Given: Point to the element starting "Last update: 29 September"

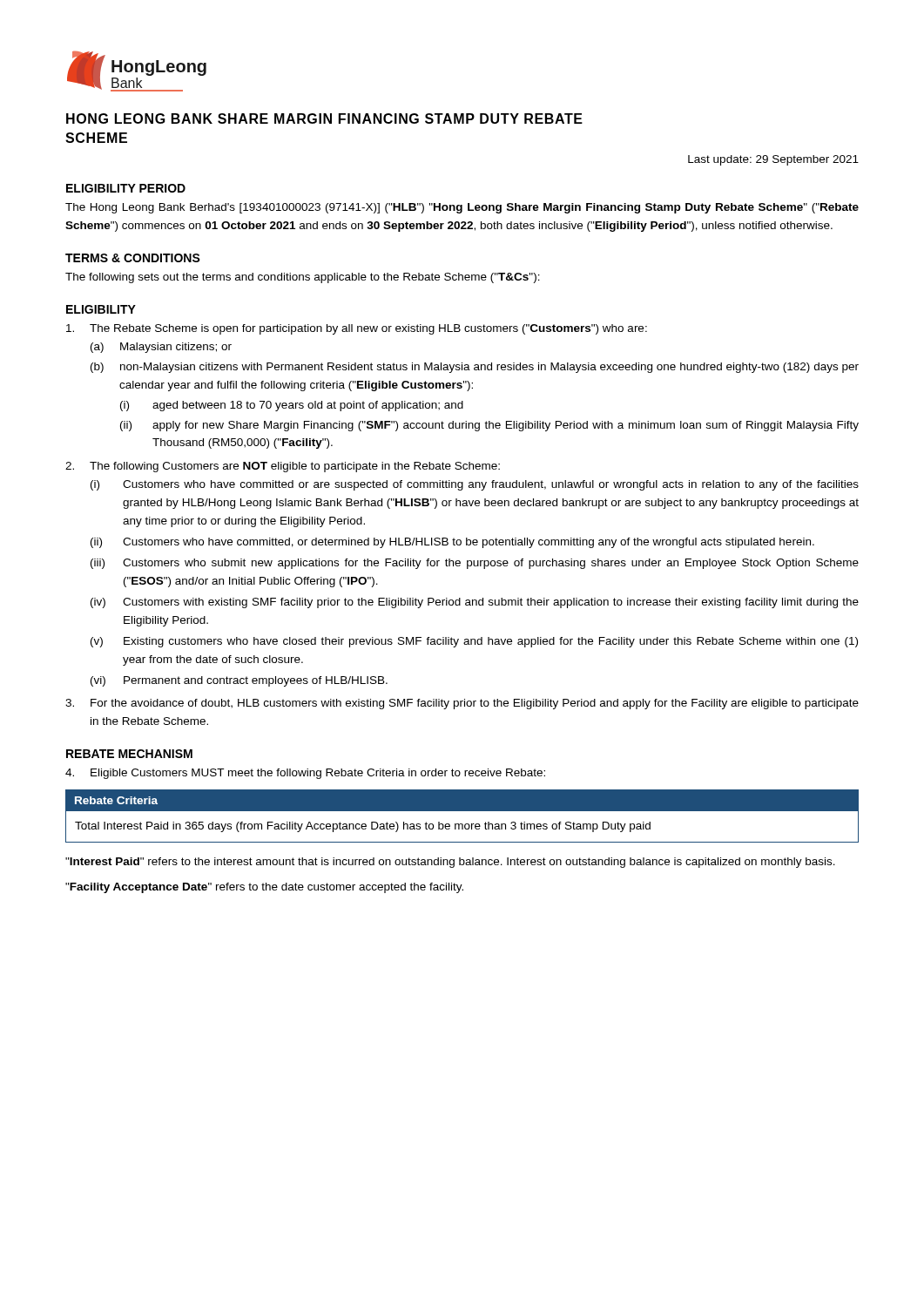Looking at the screenshot, I should [x=773, y=159].
